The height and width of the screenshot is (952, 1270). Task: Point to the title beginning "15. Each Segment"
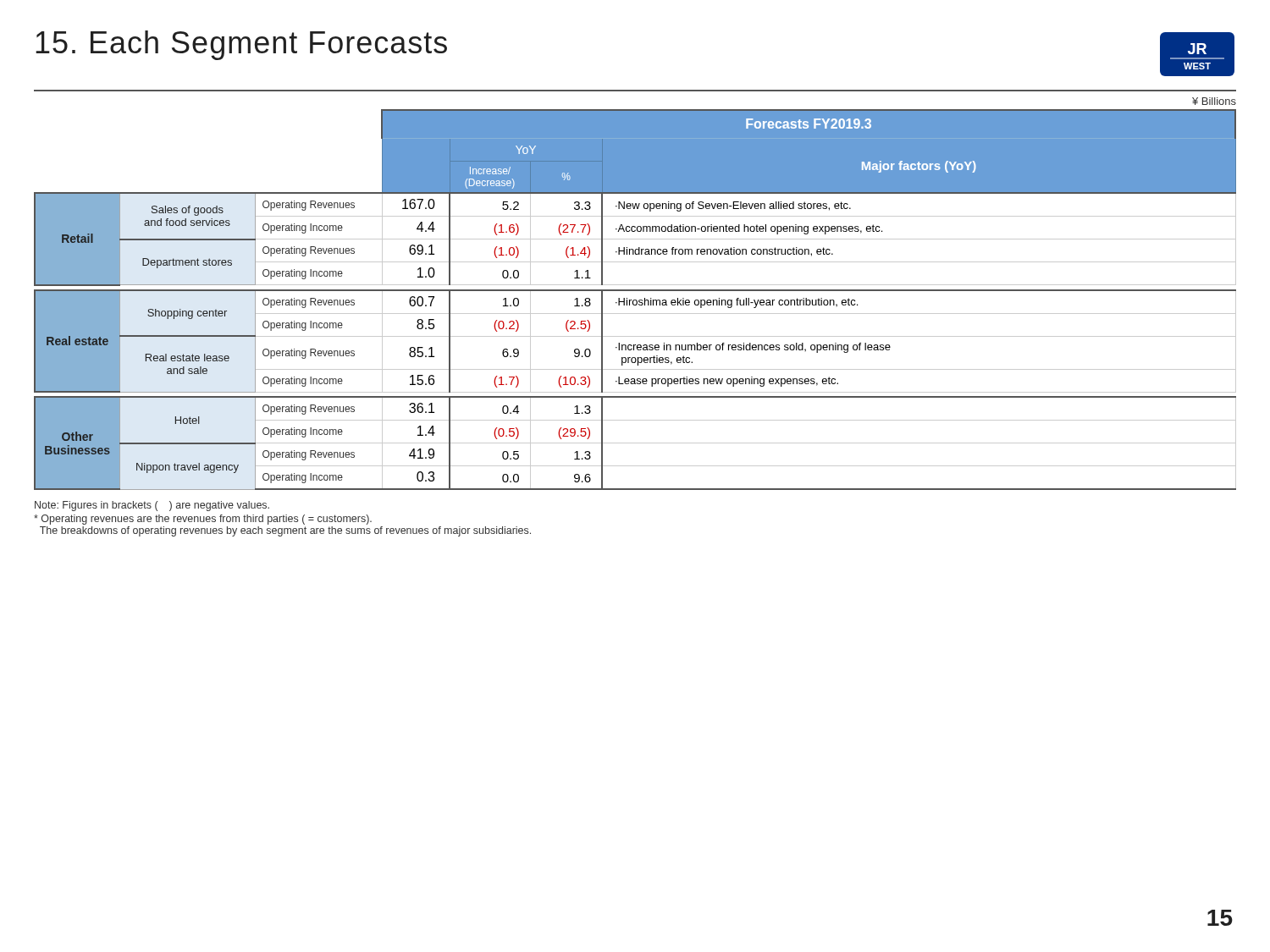point(241,43)
